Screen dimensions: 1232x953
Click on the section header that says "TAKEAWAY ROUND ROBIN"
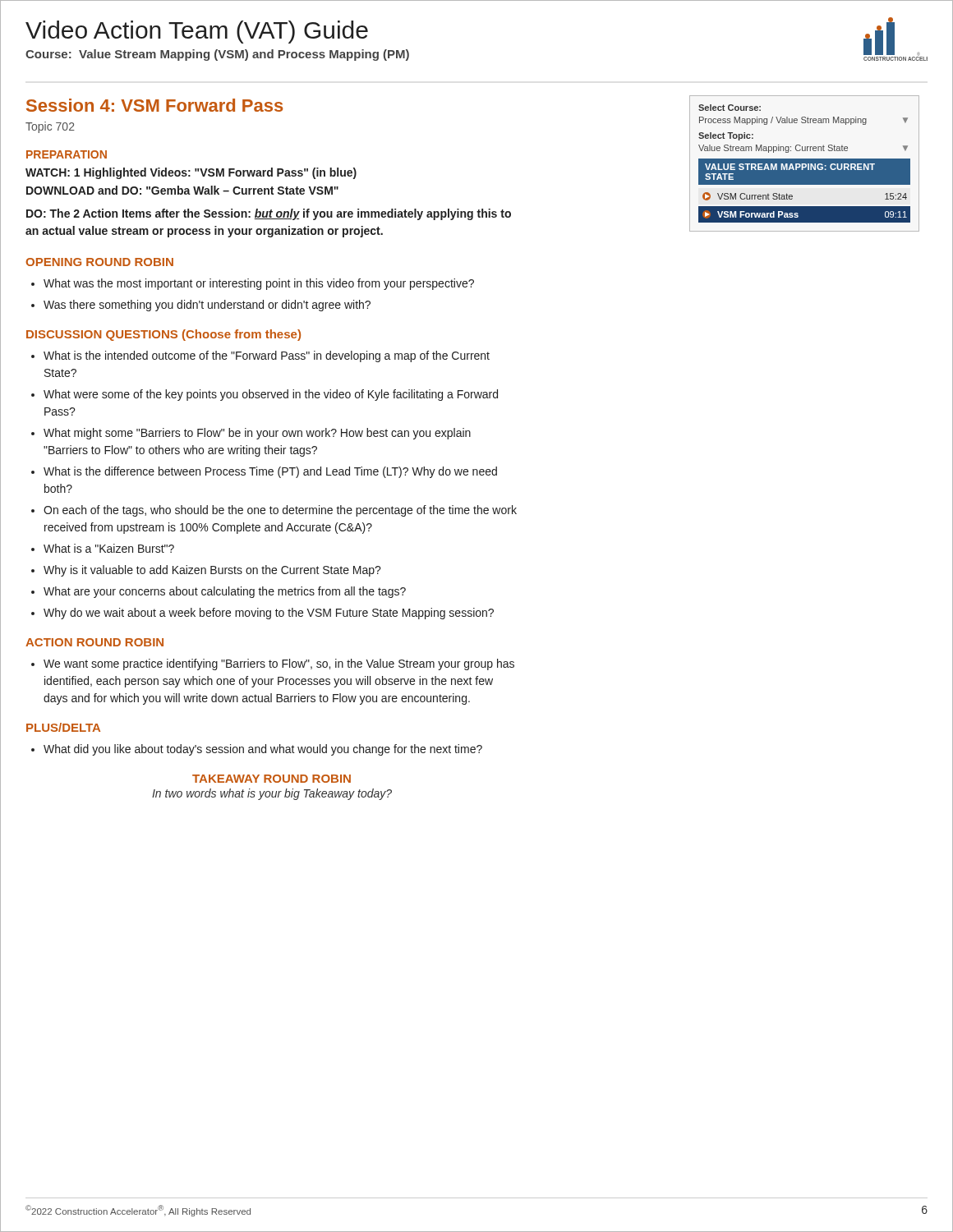pyautogui.click(x=272, y=778)
